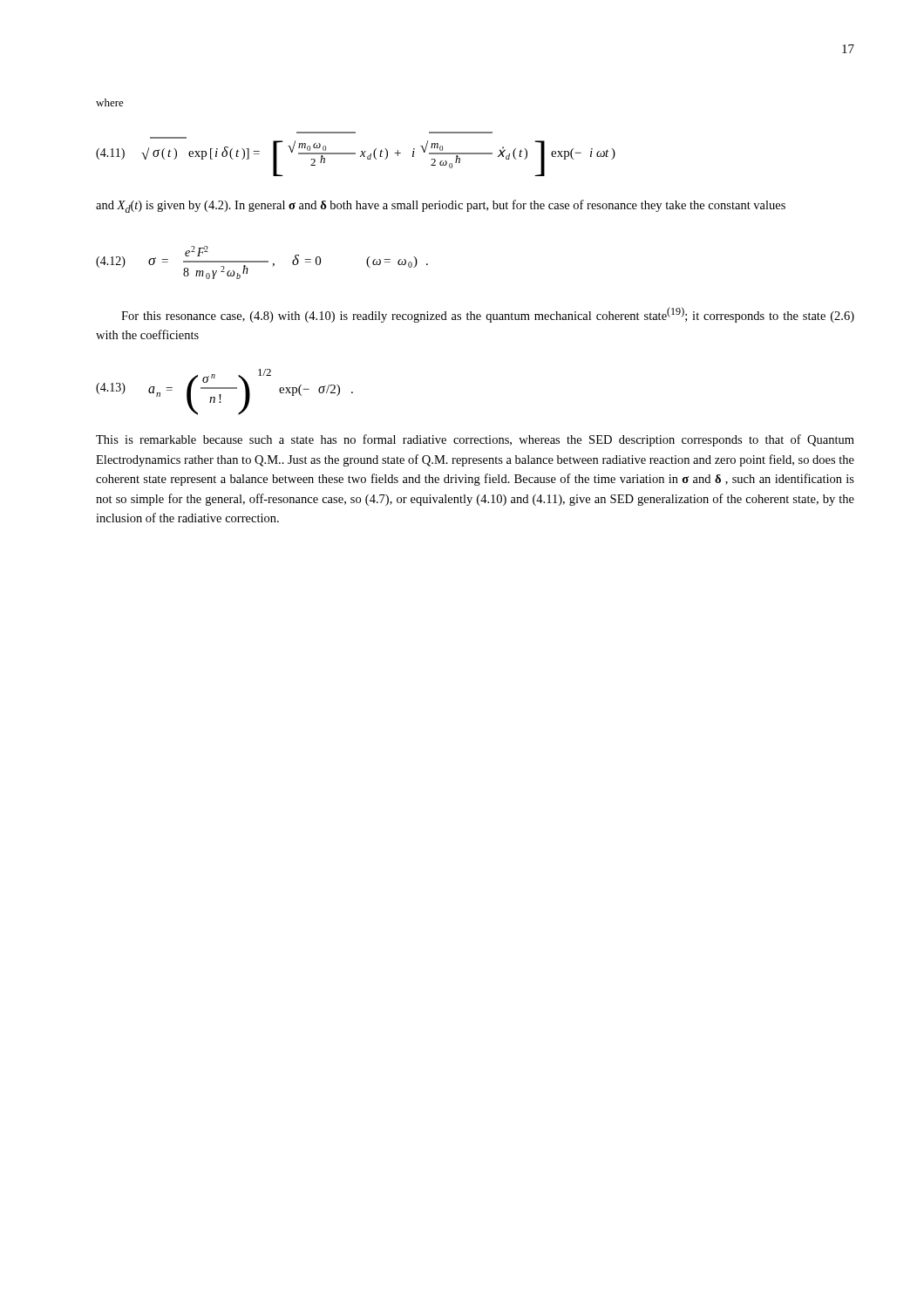This screenshot has height=1308, width=924.
Task: Navigate to the region starting "(4.13) a n"
Action: tap(296, 387)
